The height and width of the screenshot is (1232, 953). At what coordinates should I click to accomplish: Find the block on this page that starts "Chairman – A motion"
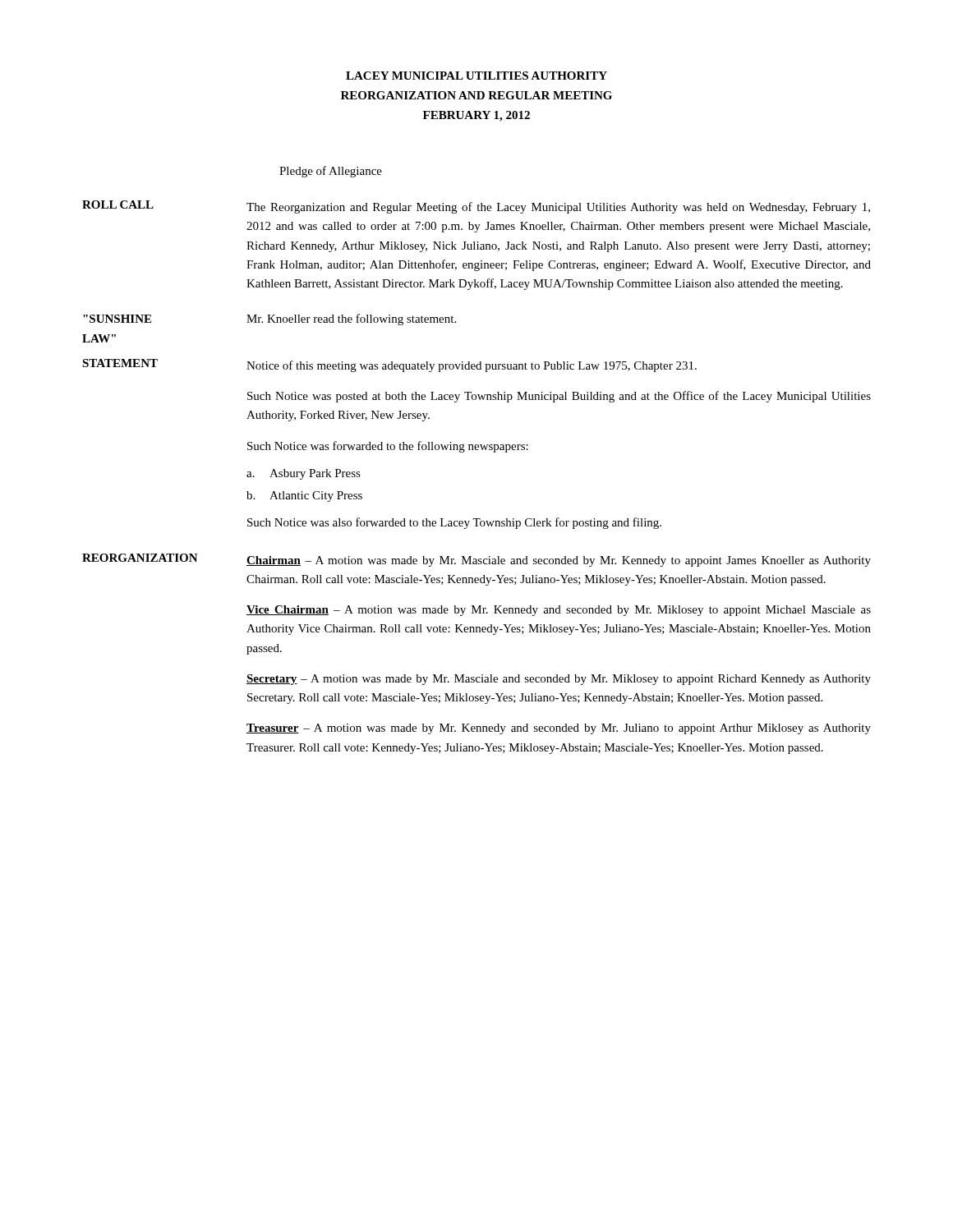(x=559, y=569)
